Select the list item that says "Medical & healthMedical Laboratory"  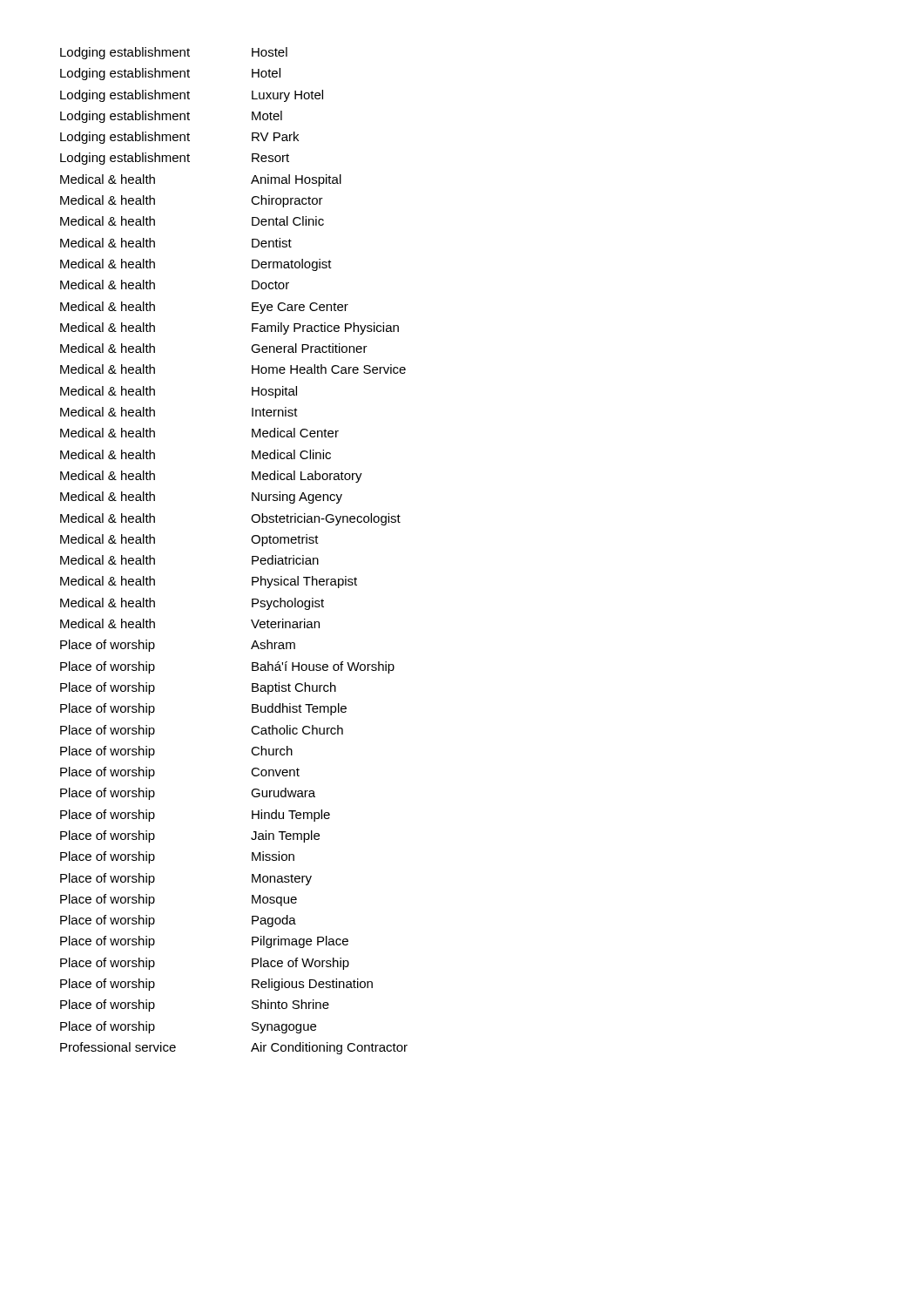(294, 476)
